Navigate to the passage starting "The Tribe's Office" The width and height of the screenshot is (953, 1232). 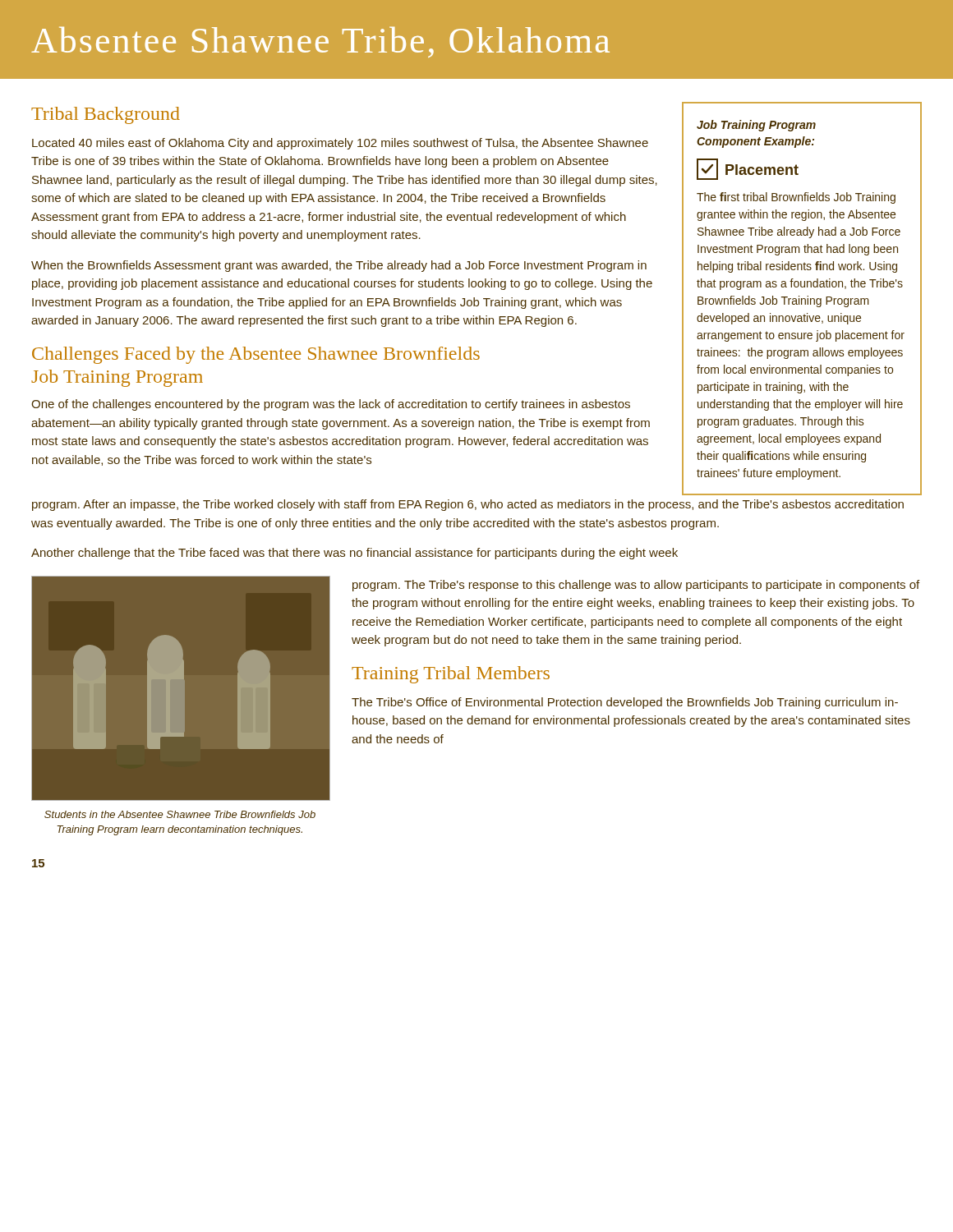coord(631,720)
